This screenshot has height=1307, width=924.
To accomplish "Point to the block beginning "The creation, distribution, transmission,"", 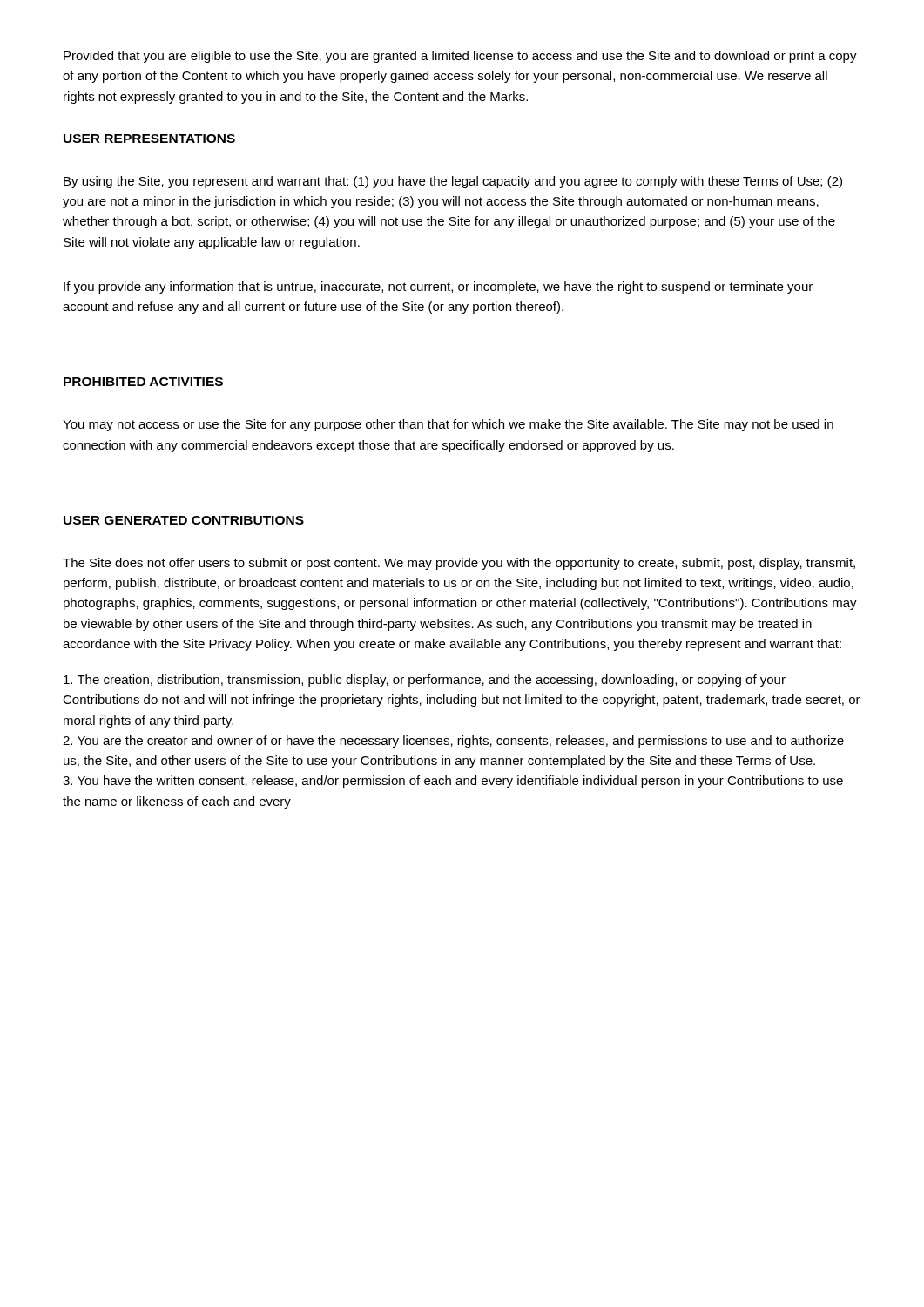I will [461, 699].
